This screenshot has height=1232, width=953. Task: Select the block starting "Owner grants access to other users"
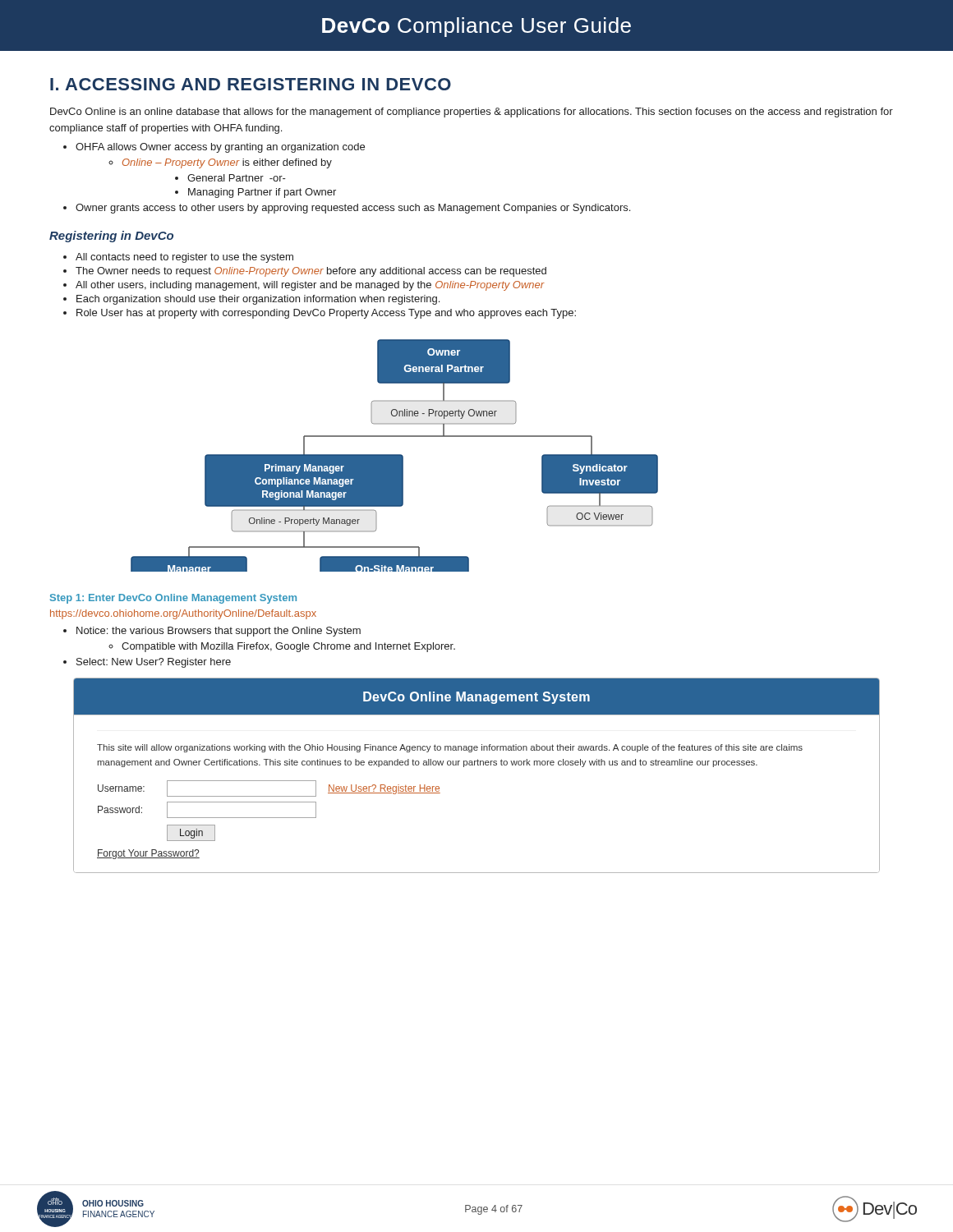click(x=353, y=207)
